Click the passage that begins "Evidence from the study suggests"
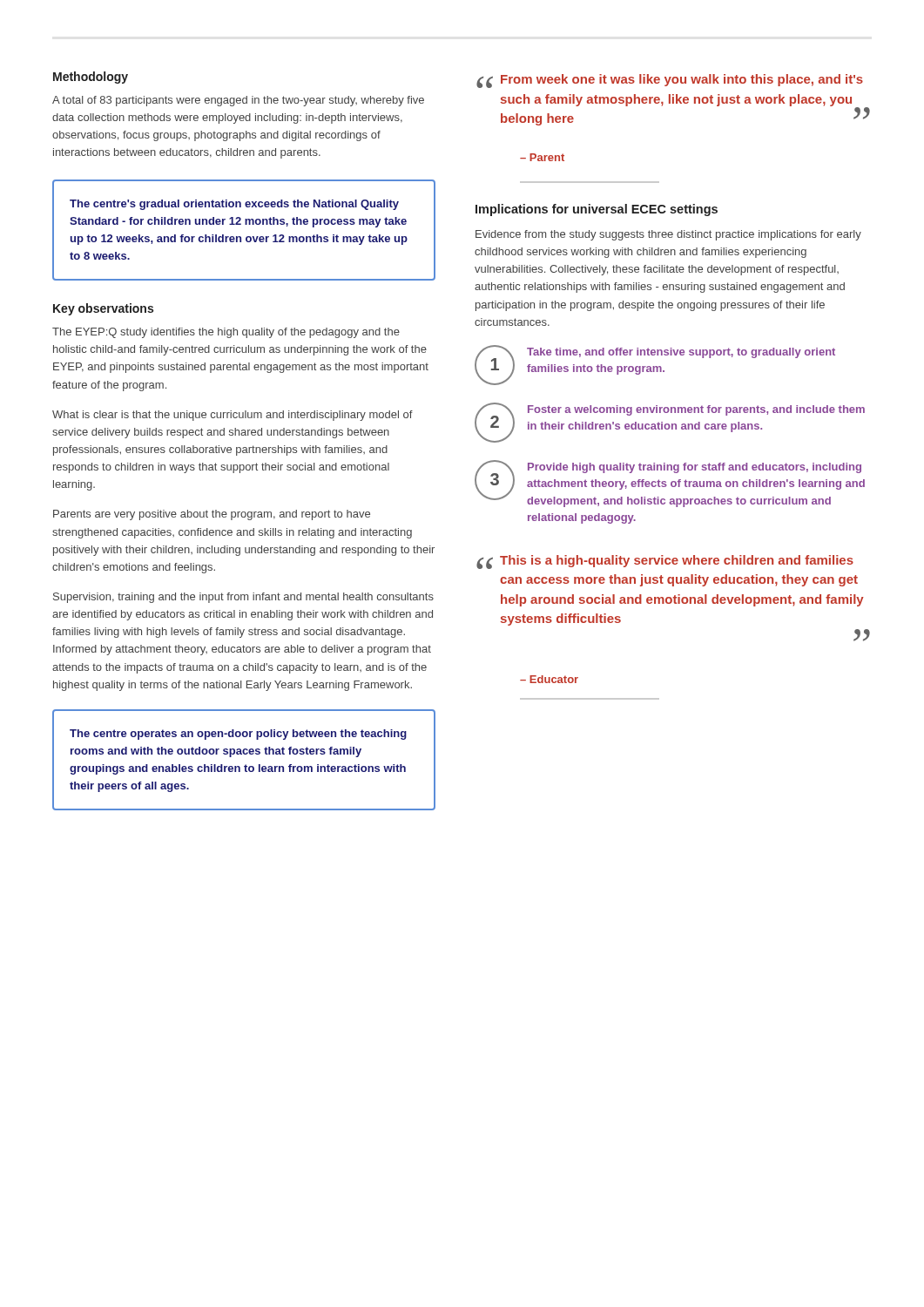 click(668, 278)
